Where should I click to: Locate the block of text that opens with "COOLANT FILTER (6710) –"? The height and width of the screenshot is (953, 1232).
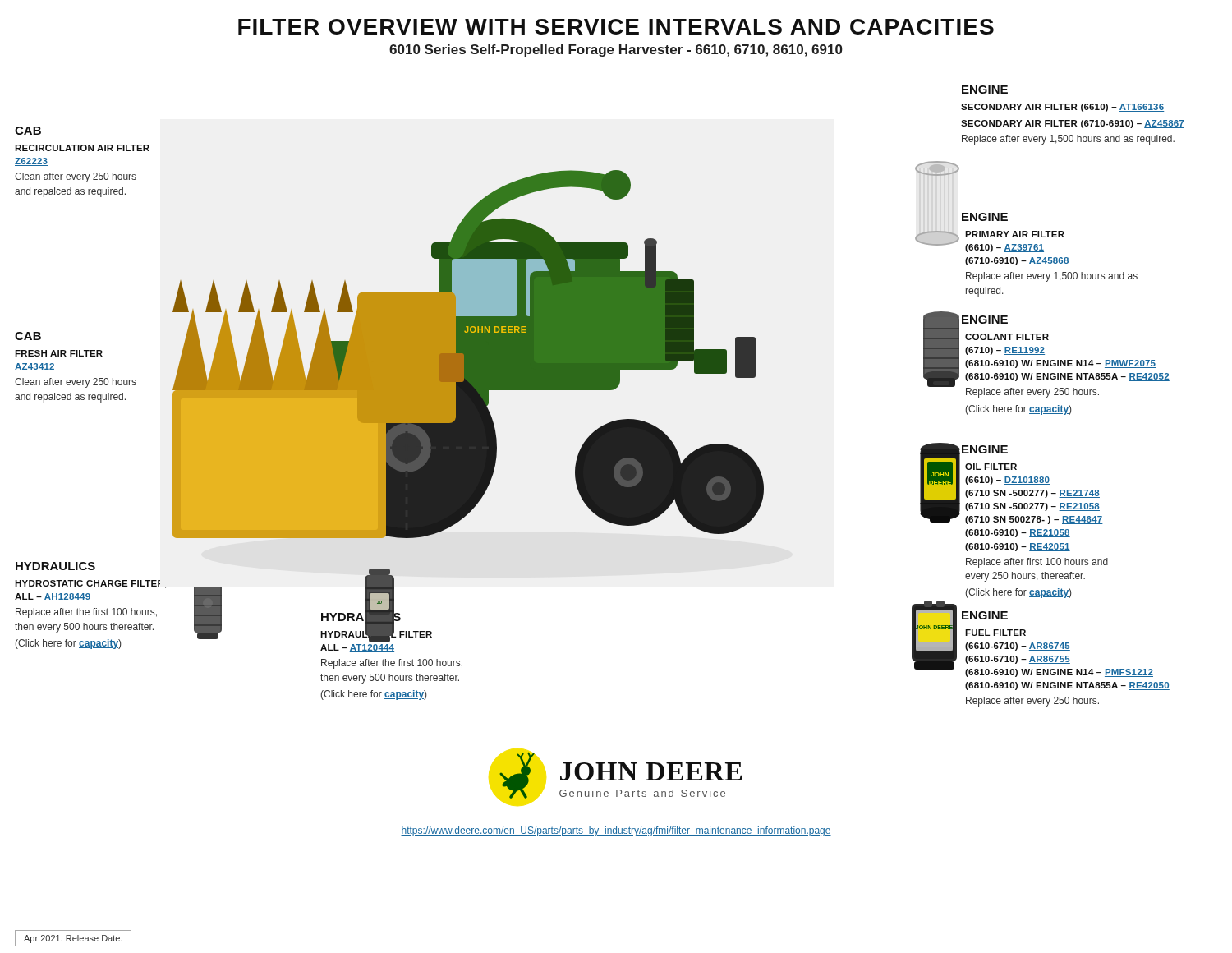tap(1090, 373)
